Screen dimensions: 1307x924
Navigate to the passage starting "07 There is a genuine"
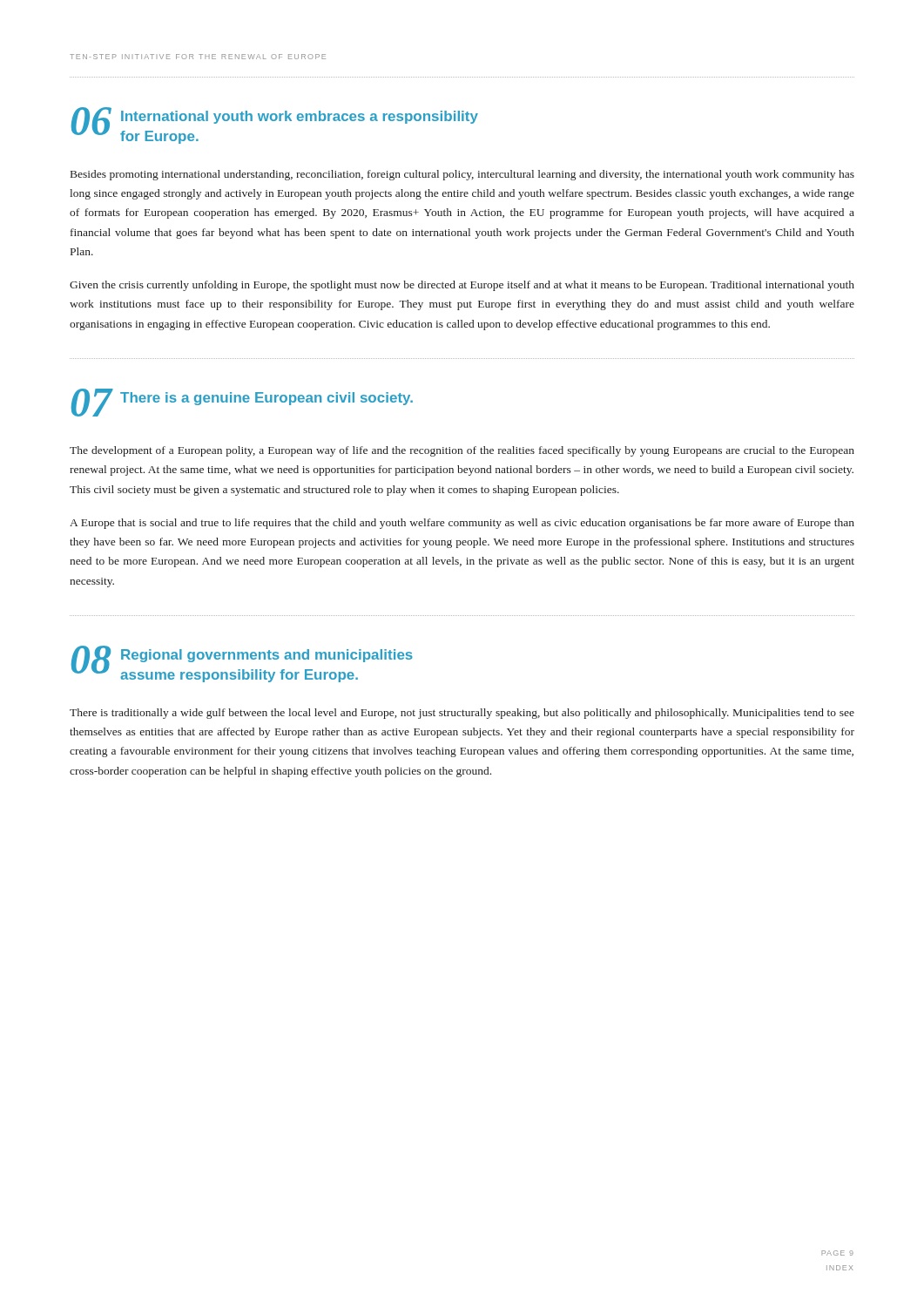click(242, 403)
